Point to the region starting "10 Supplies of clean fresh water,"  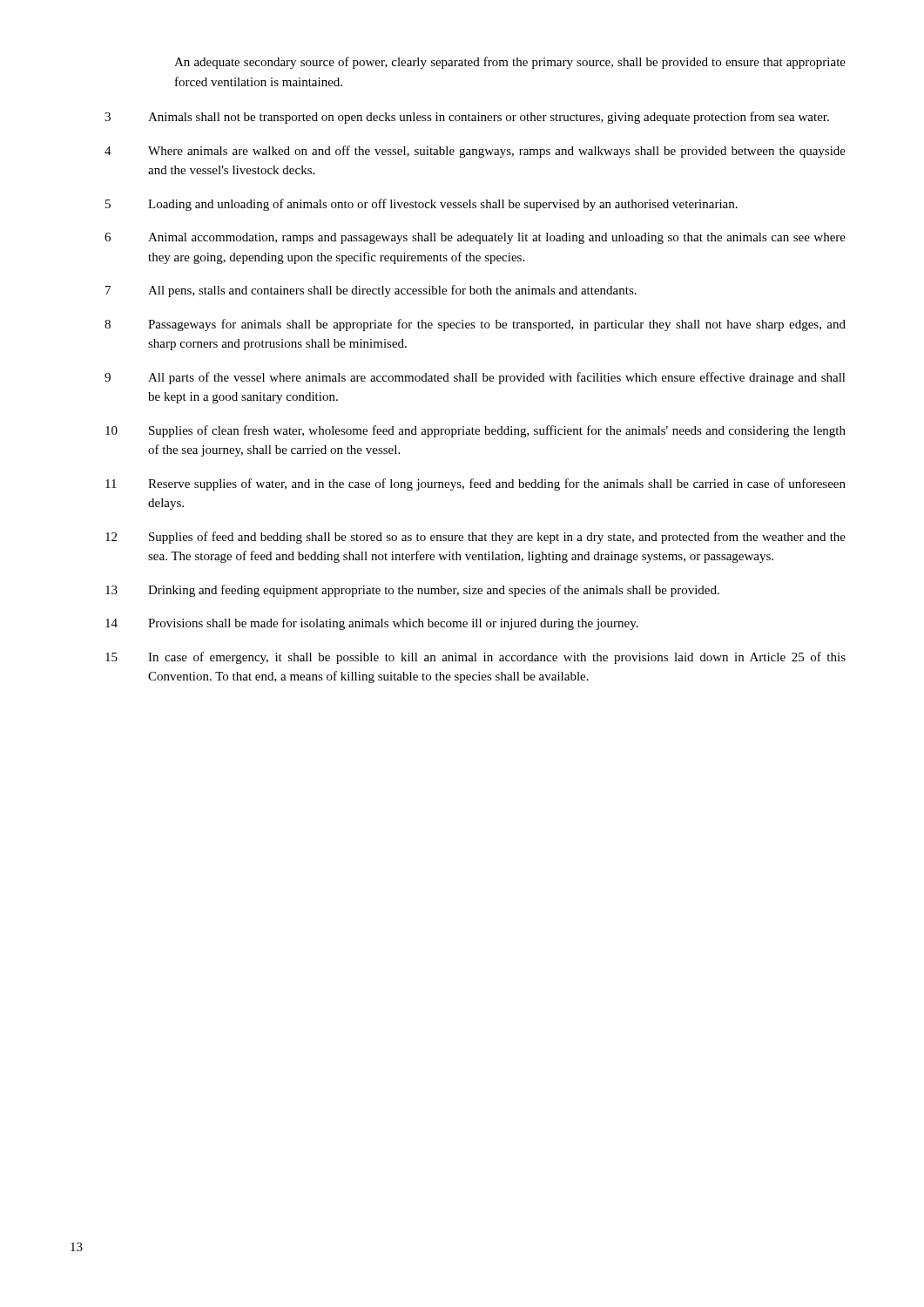(475, 440)
